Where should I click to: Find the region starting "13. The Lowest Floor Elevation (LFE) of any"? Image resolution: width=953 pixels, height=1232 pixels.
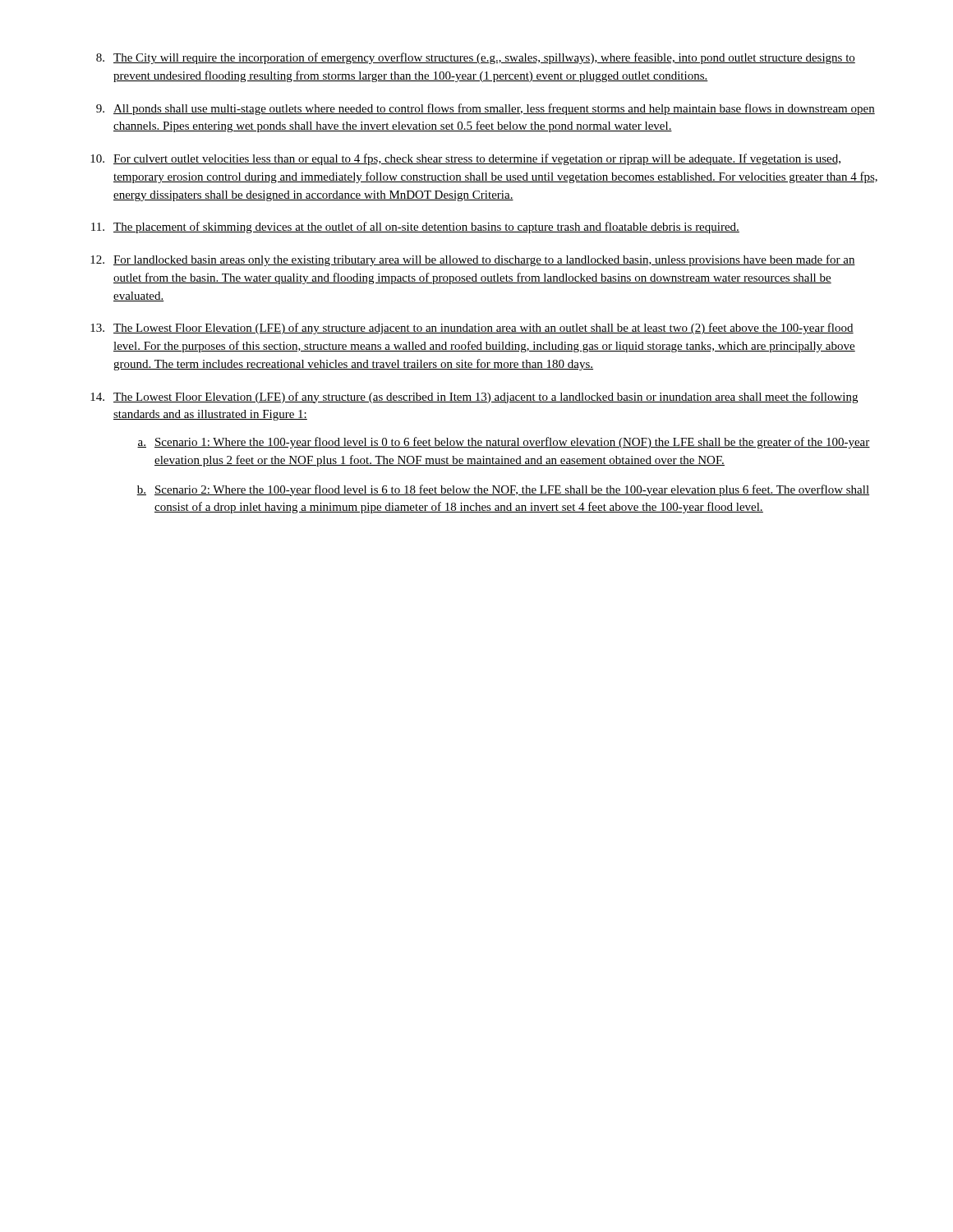pos(476,346)
